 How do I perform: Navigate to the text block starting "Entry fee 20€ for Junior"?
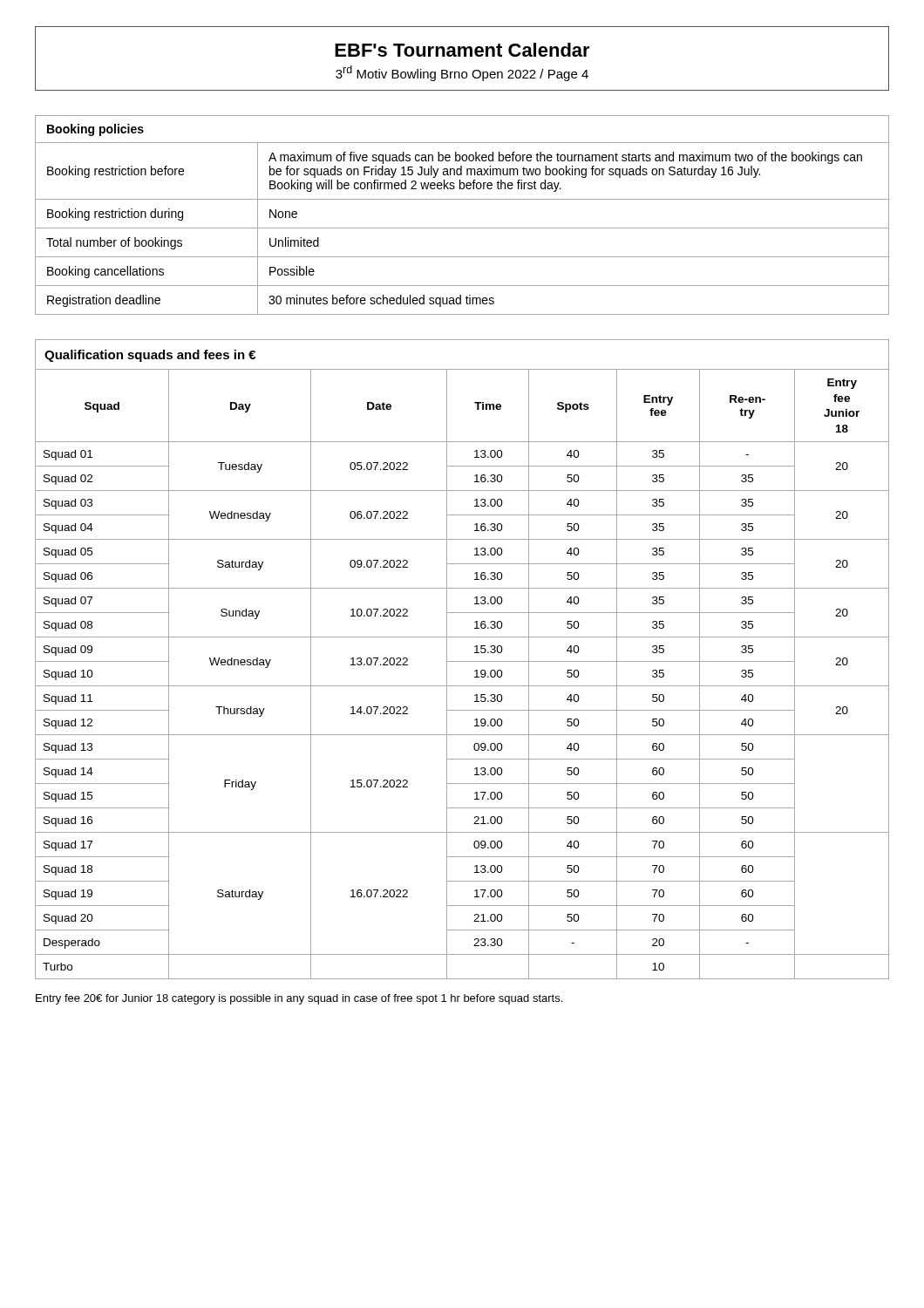pyautogui.click(x=299, y=998)
